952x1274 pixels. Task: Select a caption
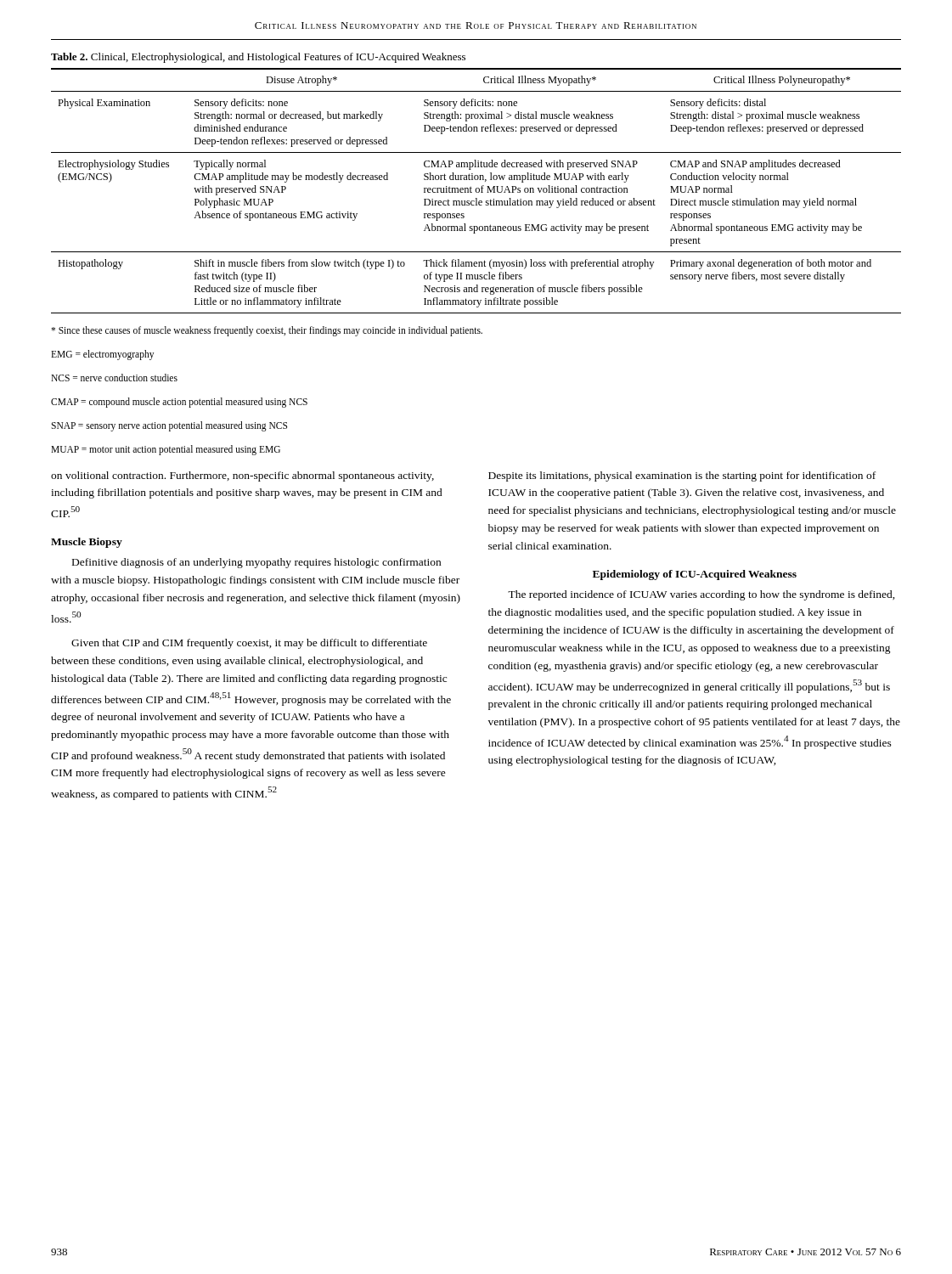point(258,56)
